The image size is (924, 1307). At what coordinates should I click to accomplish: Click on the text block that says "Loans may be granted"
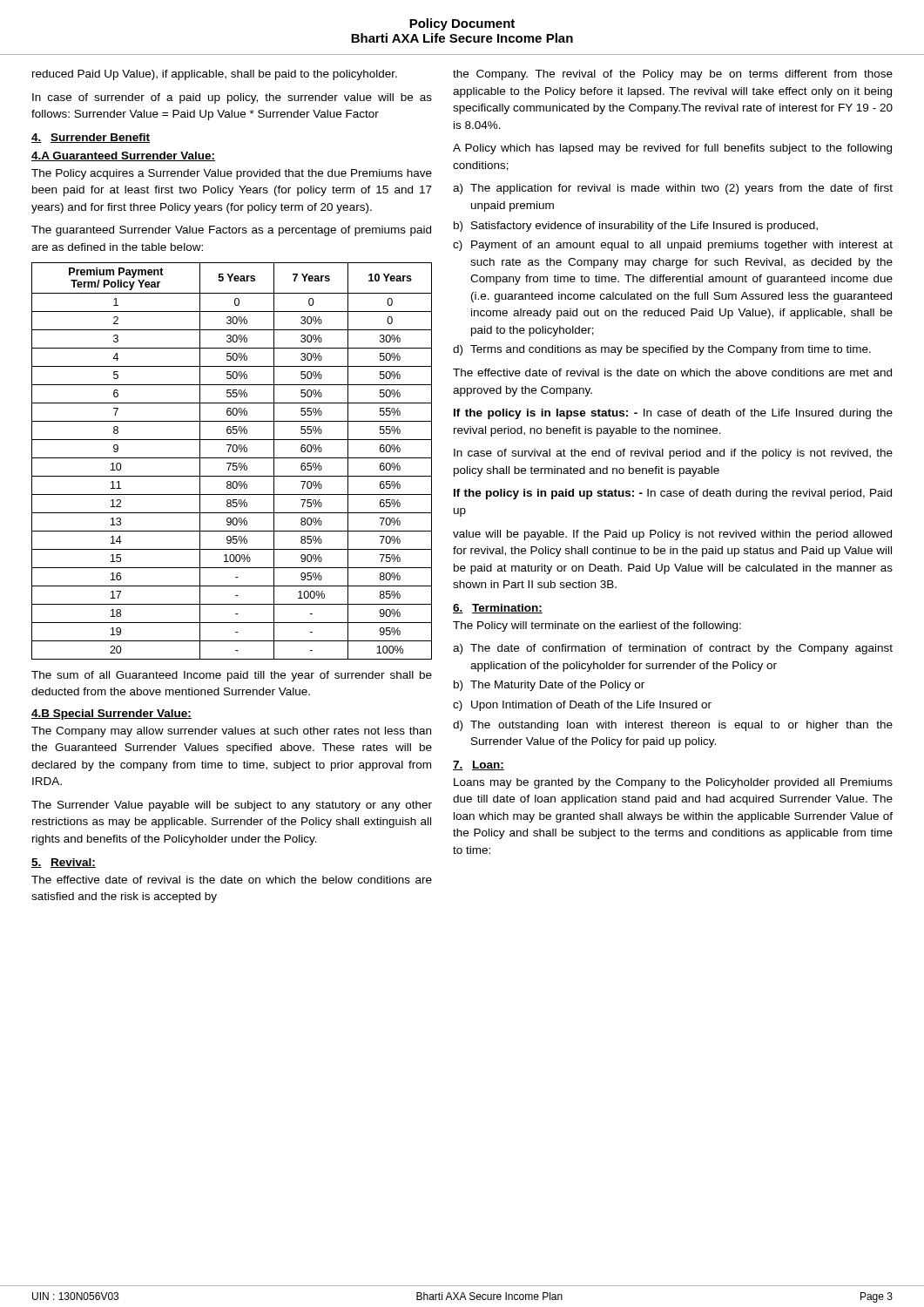pos(673,816)
